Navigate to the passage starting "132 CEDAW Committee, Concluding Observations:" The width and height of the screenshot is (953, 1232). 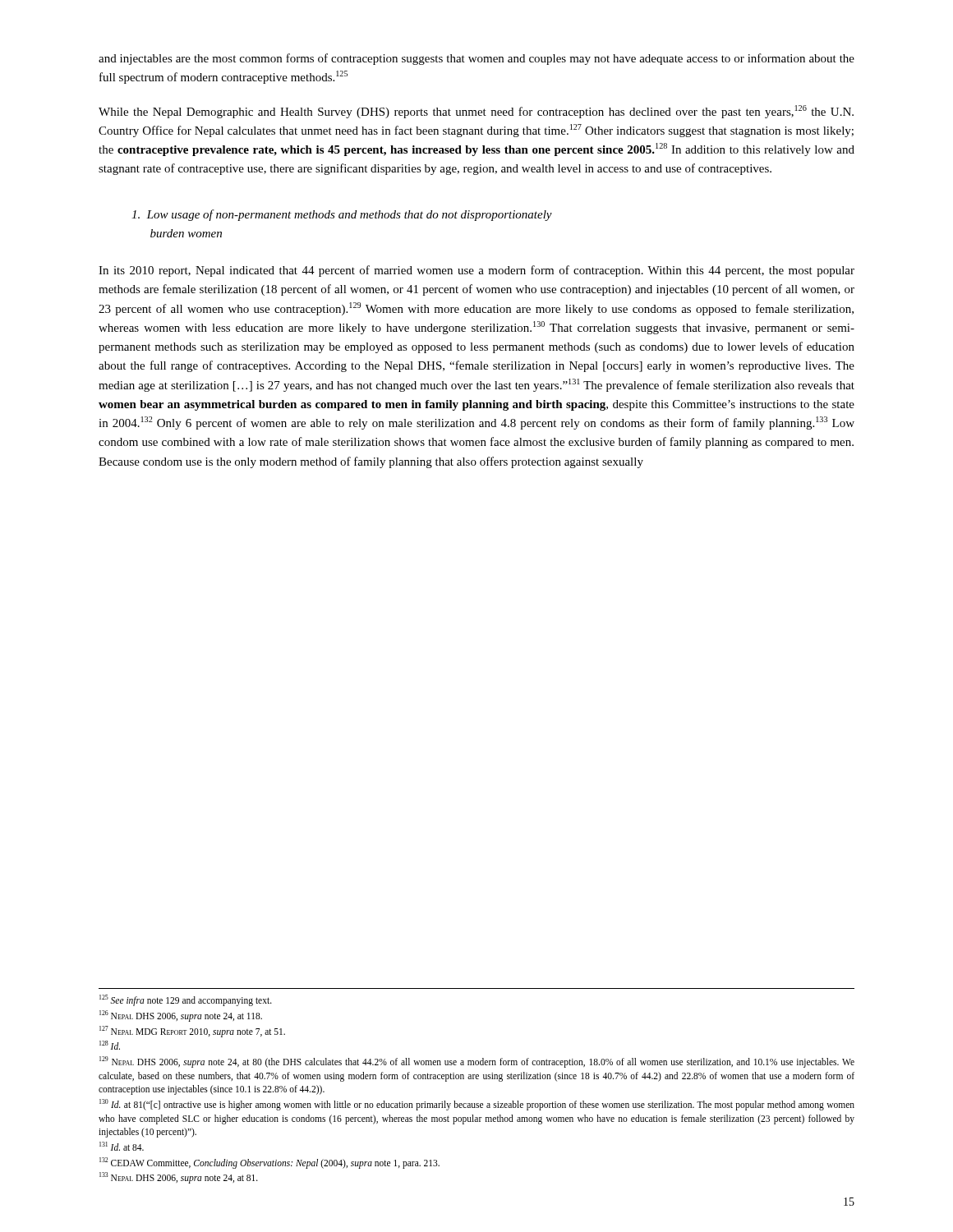[269, 1162]
